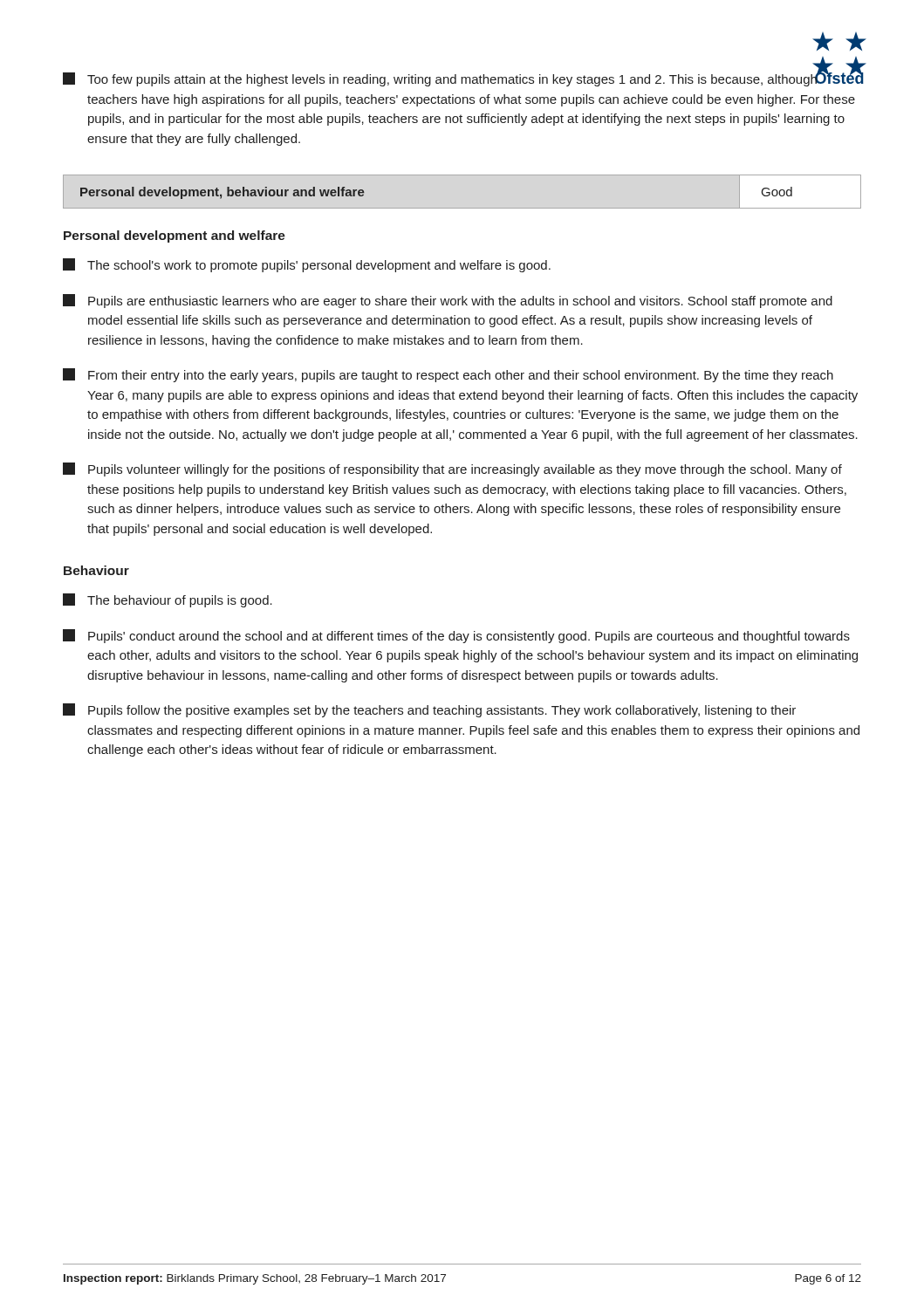The height and width of the screenshot is (1309, 924).
Task: Select the region starting "From their entry into the"
Action: (x=462, y=405)
